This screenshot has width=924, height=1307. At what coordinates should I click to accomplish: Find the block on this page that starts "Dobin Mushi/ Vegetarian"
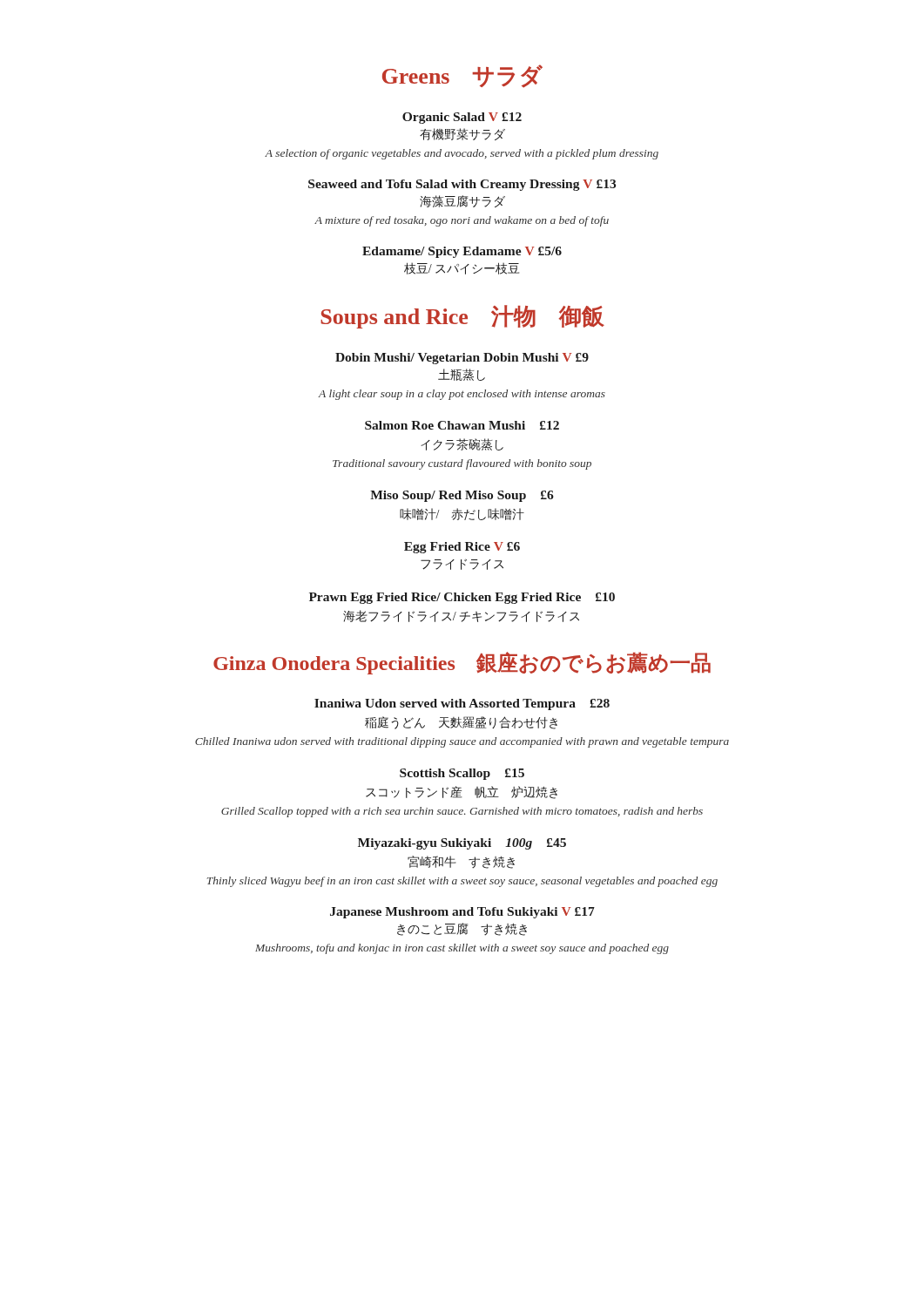click(x=462, y=375)
